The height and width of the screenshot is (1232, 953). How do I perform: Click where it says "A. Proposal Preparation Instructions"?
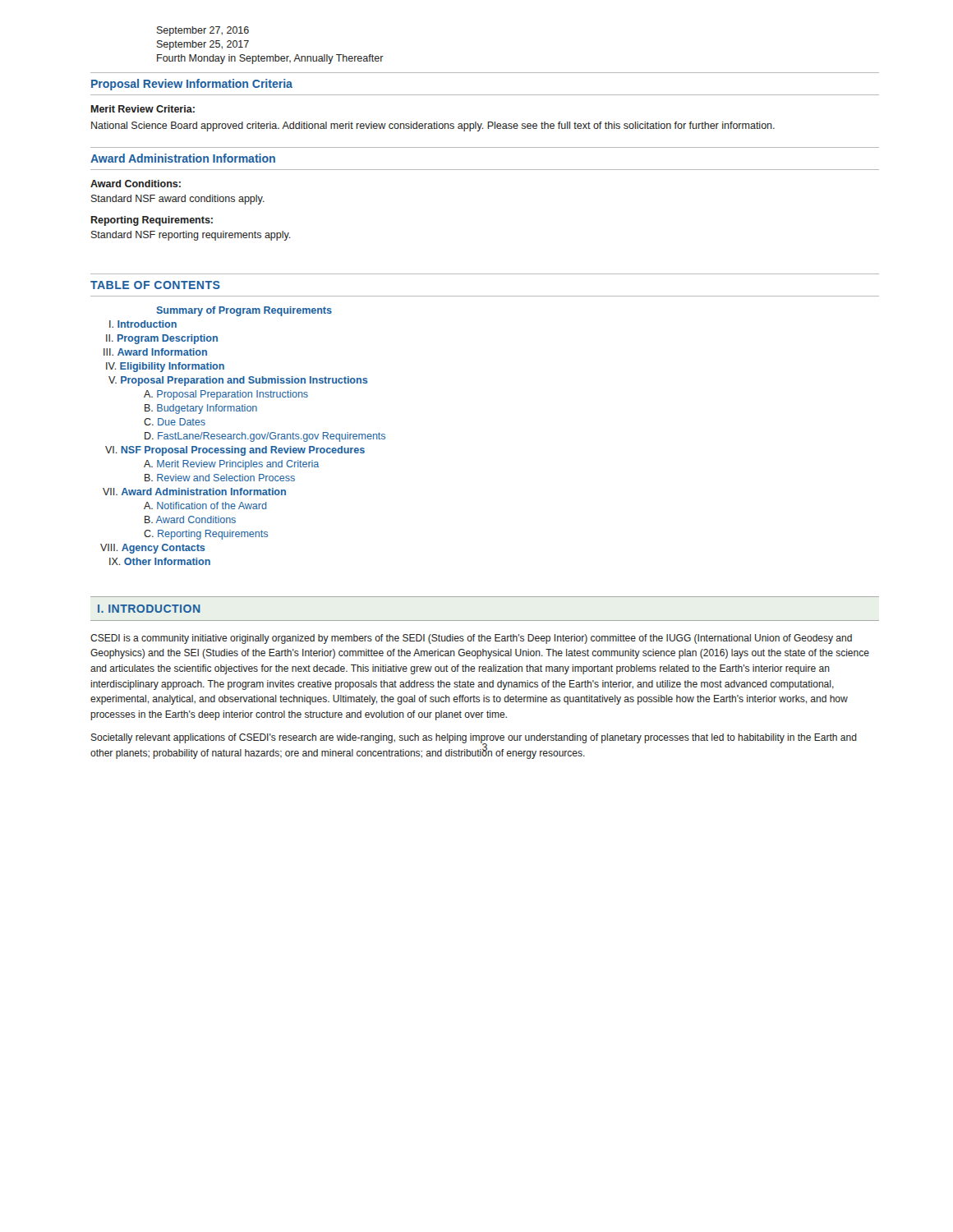[x=226, y=394]
